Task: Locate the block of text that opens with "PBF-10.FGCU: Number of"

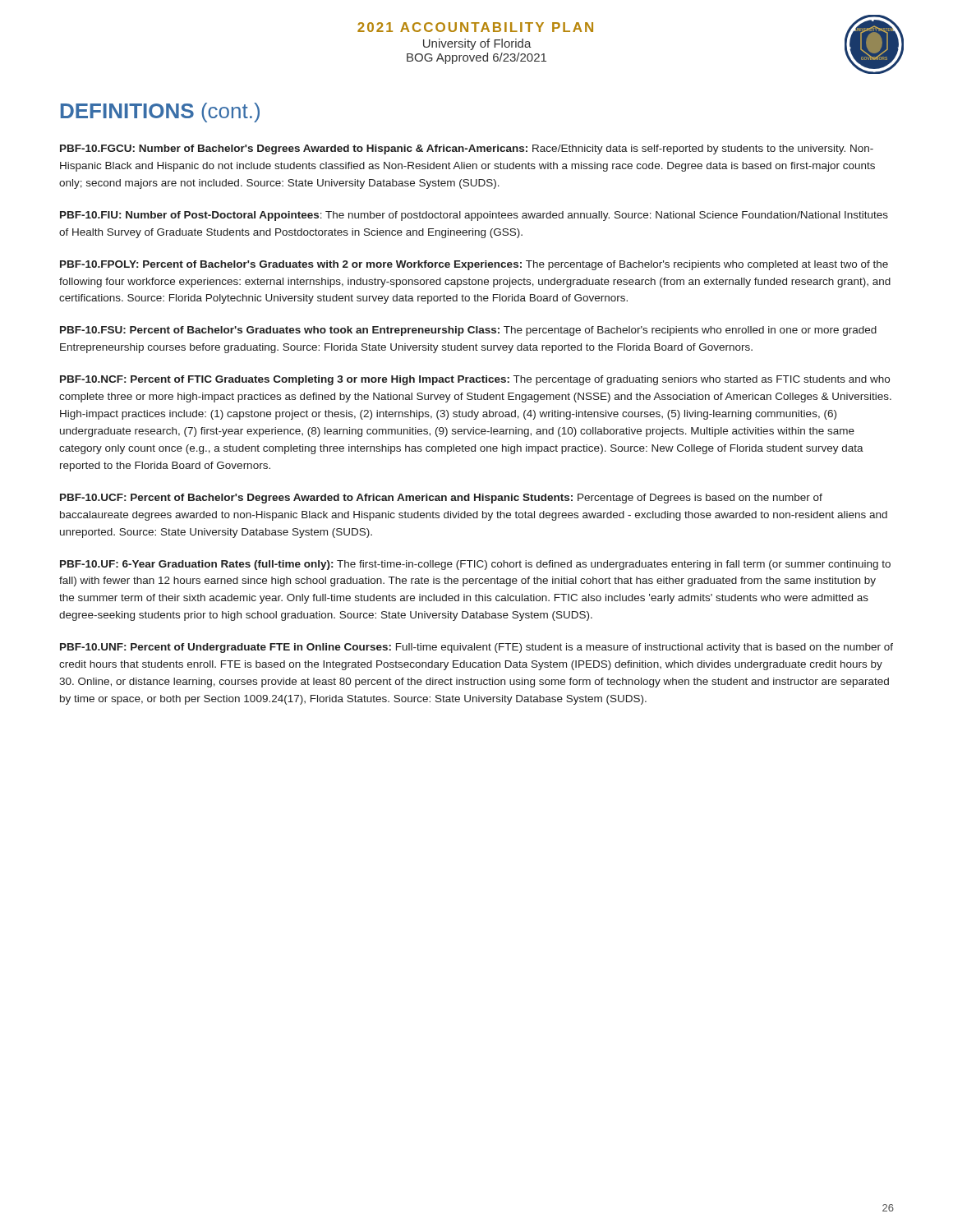Action: pyautogui.click(x=476, y=166)
